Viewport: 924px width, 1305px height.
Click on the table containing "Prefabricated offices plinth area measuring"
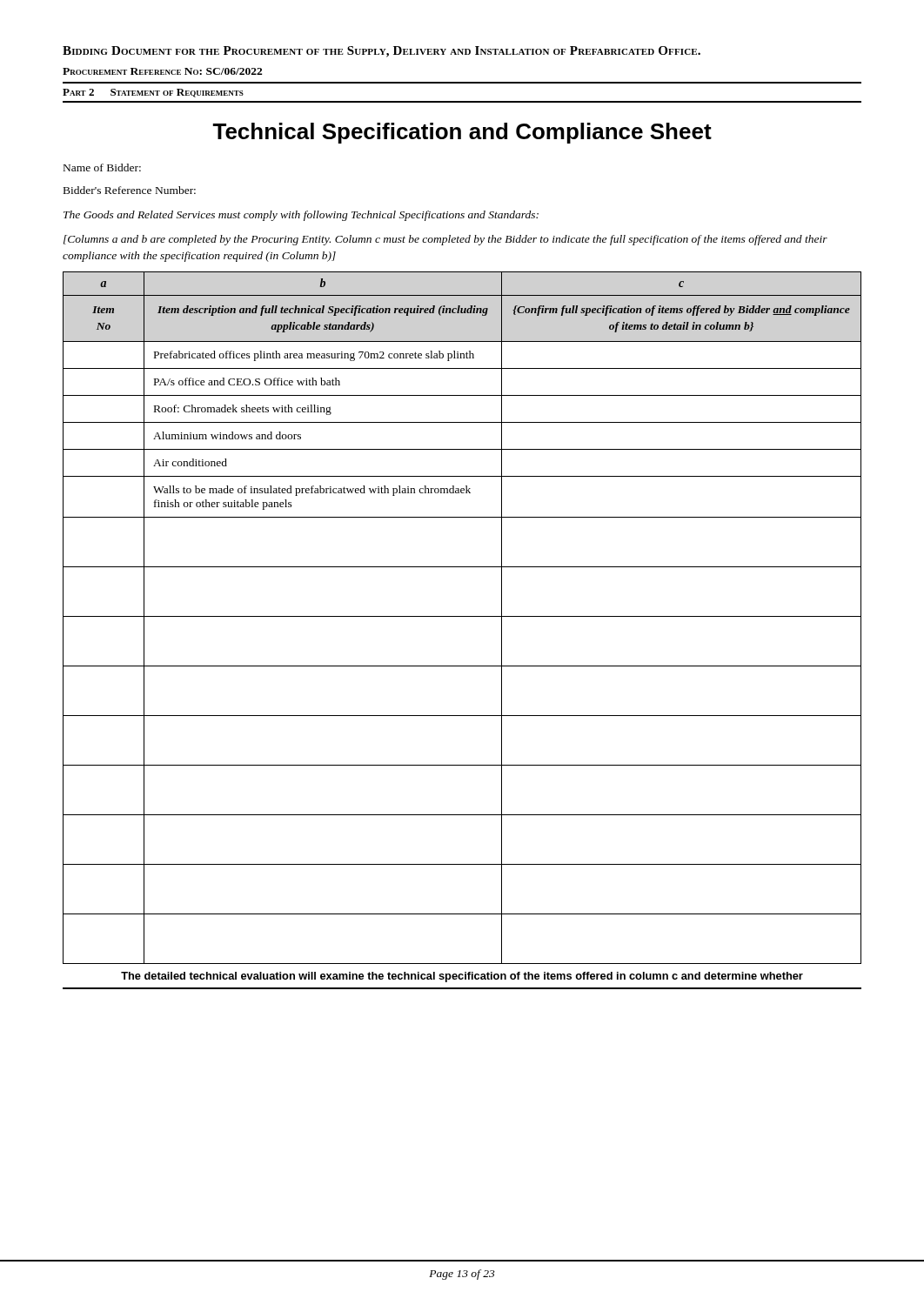point(462,630)
